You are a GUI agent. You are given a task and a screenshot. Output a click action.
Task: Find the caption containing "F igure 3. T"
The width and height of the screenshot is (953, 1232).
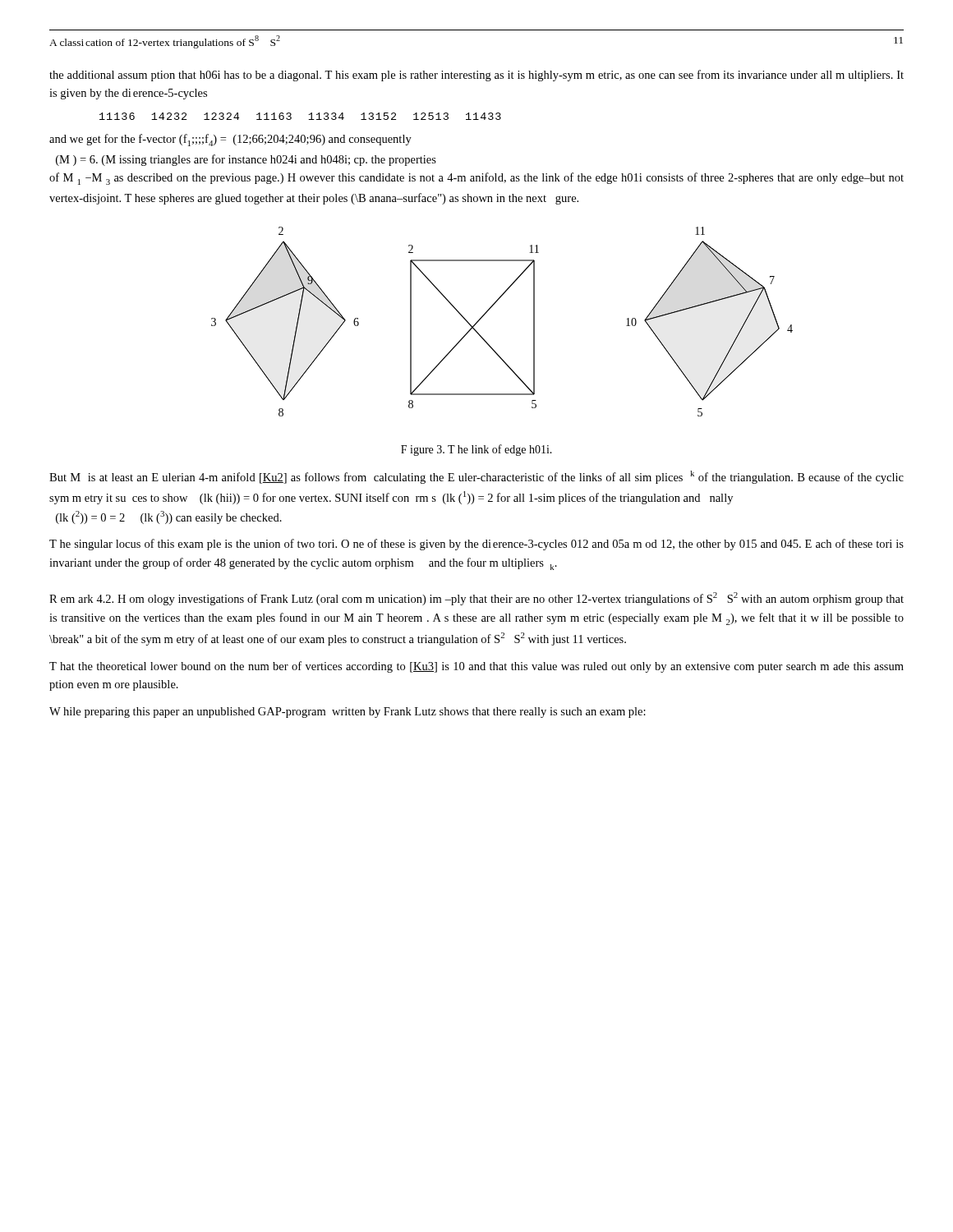click(476, 450)
